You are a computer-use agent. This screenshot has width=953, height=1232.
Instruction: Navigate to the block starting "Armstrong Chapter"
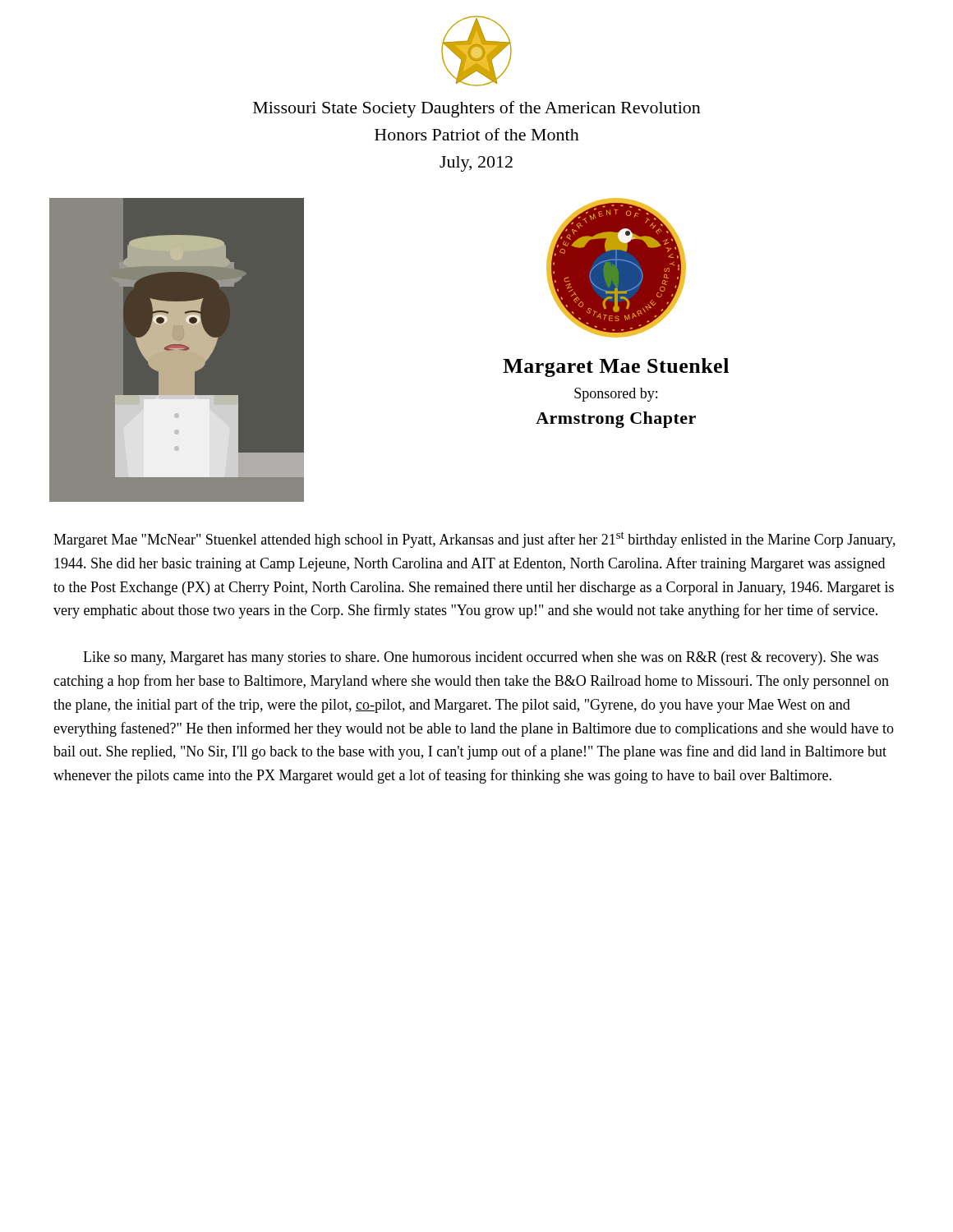point(616,418)
